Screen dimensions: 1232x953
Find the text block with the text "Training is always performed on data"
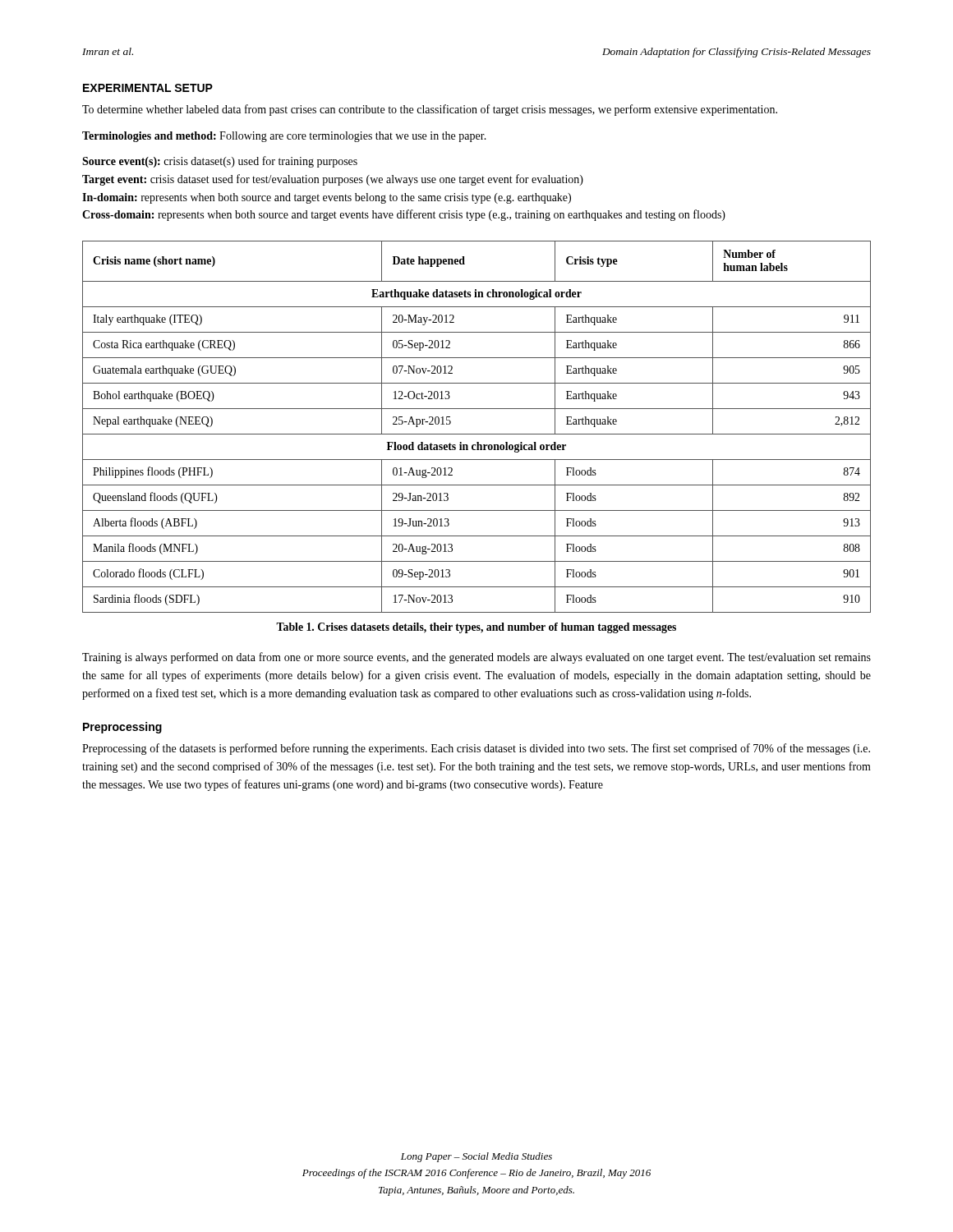click(476, 675)
